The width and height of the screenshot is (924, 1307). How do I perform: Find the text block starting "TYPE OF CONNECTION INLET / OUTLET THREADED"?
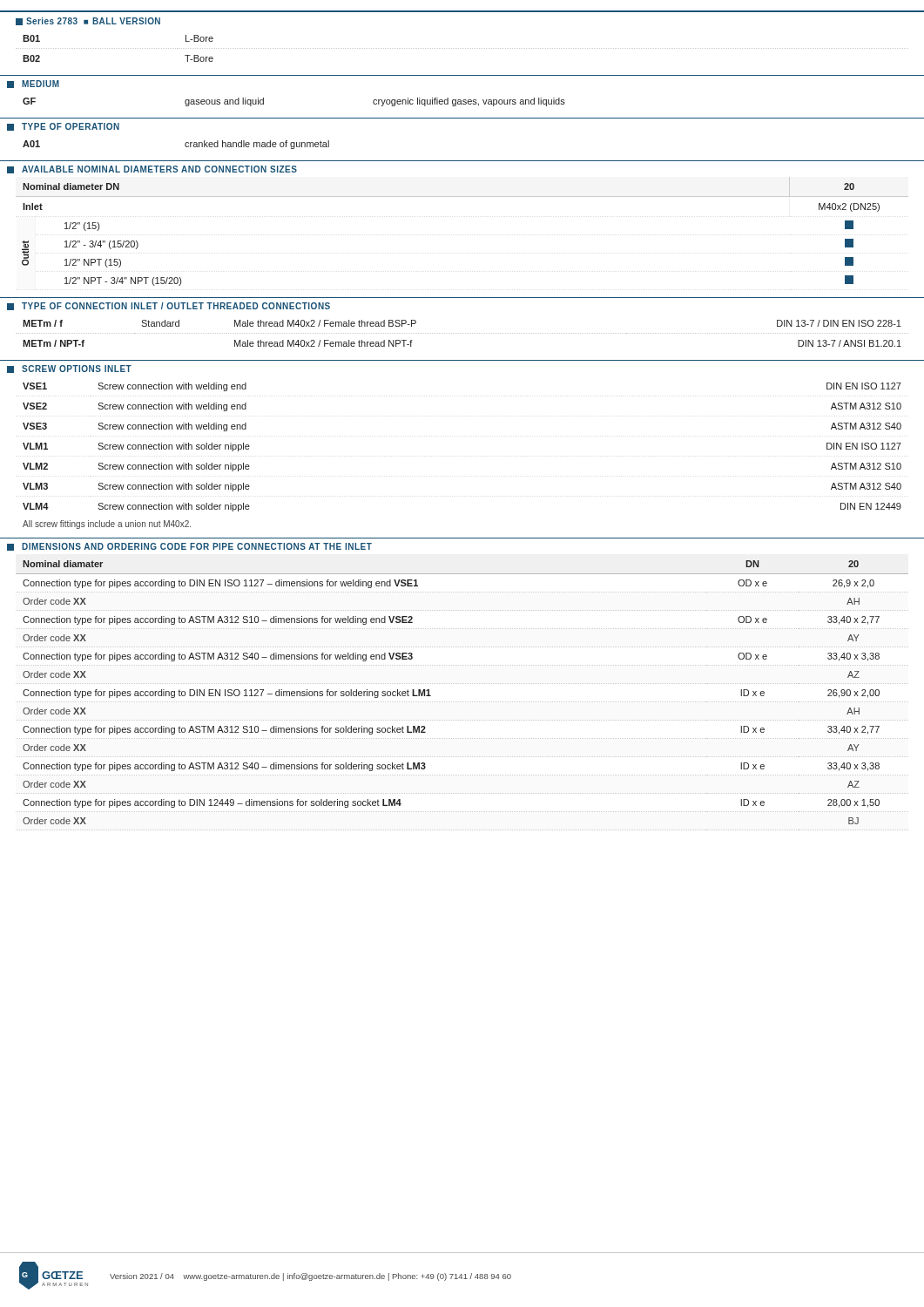169,306
